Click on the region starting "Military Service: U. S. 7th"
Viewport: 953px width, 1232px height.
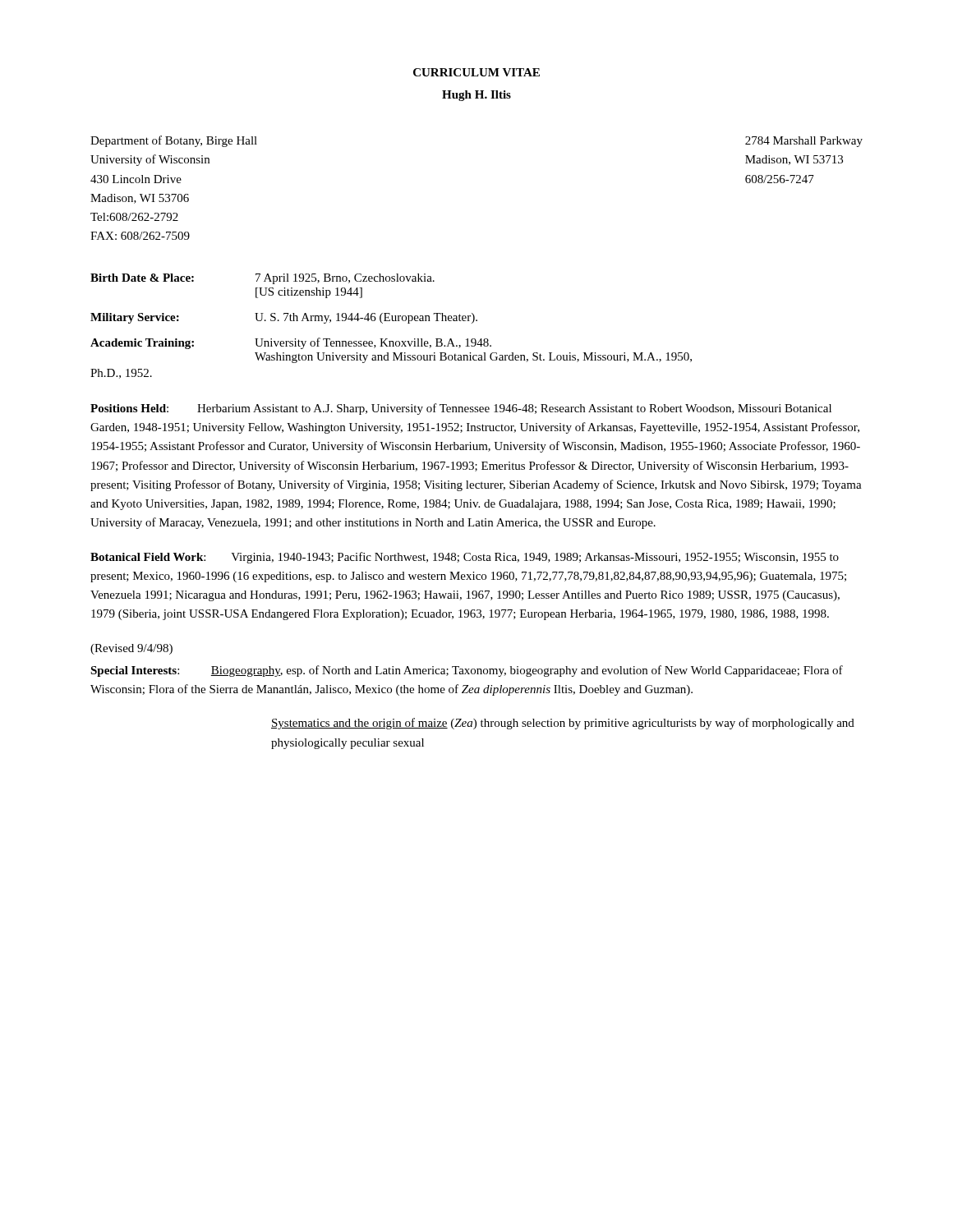click(x=476, y=317)
